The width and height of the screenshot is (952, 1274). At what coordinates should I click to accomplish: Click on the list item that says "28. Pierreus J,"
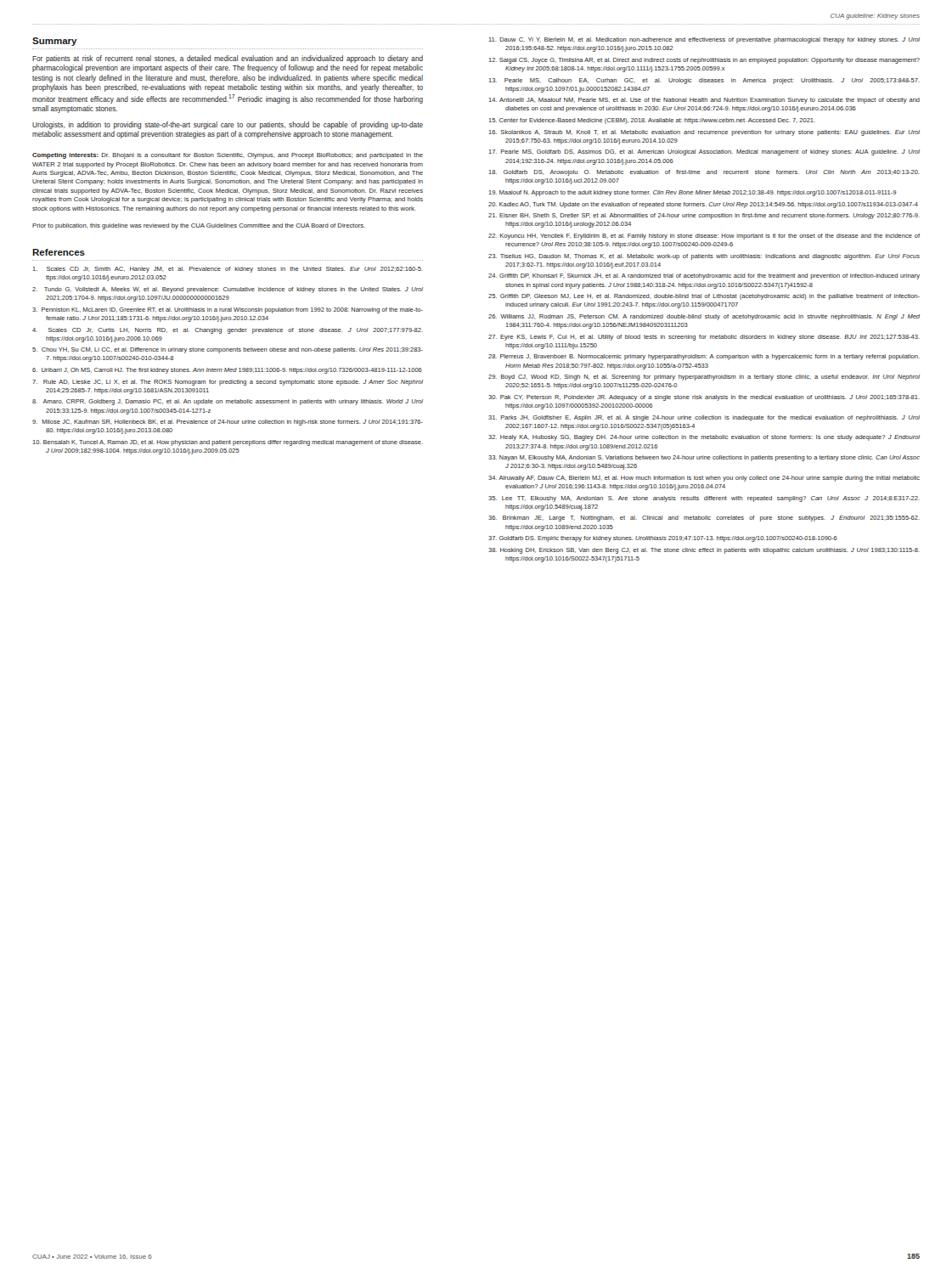pyautogui.click(x=704, y=361)
